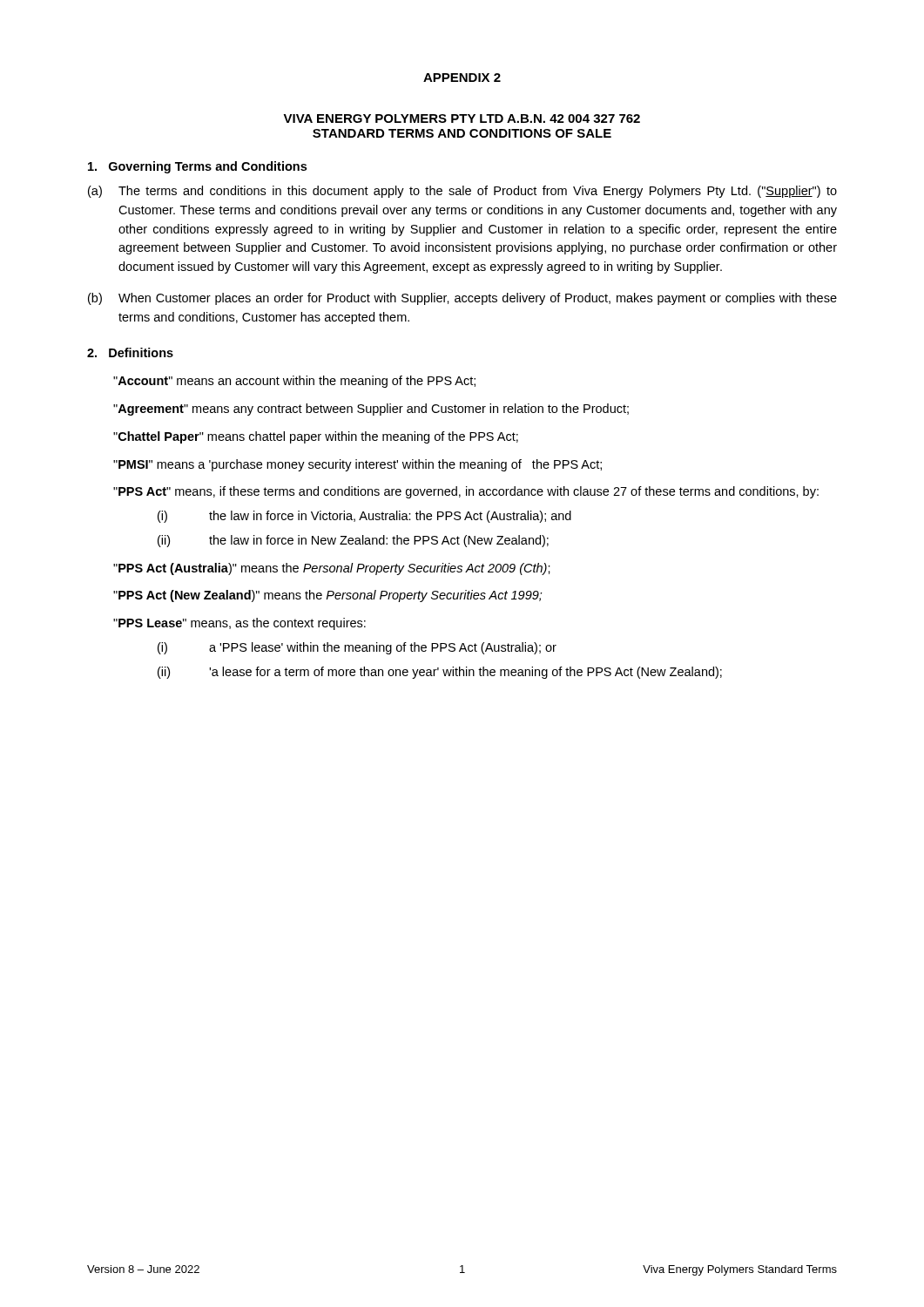The image size is (924, 1307).
Task: Find the block starting ""PMSI" means a"
Action: tap(358, 464)
